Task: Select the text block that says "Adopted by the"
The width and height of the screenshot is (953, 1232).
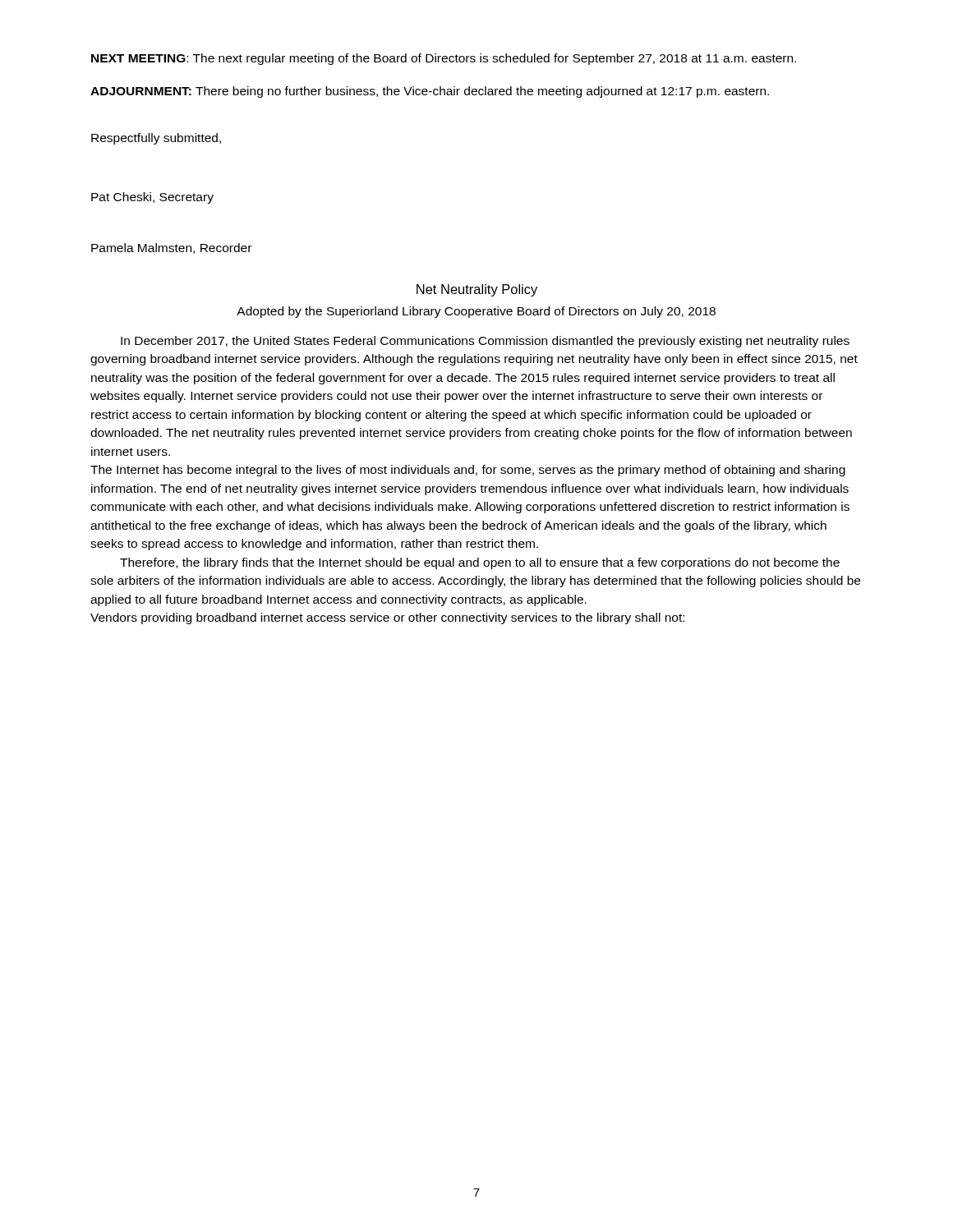Action: pos(476,311)
